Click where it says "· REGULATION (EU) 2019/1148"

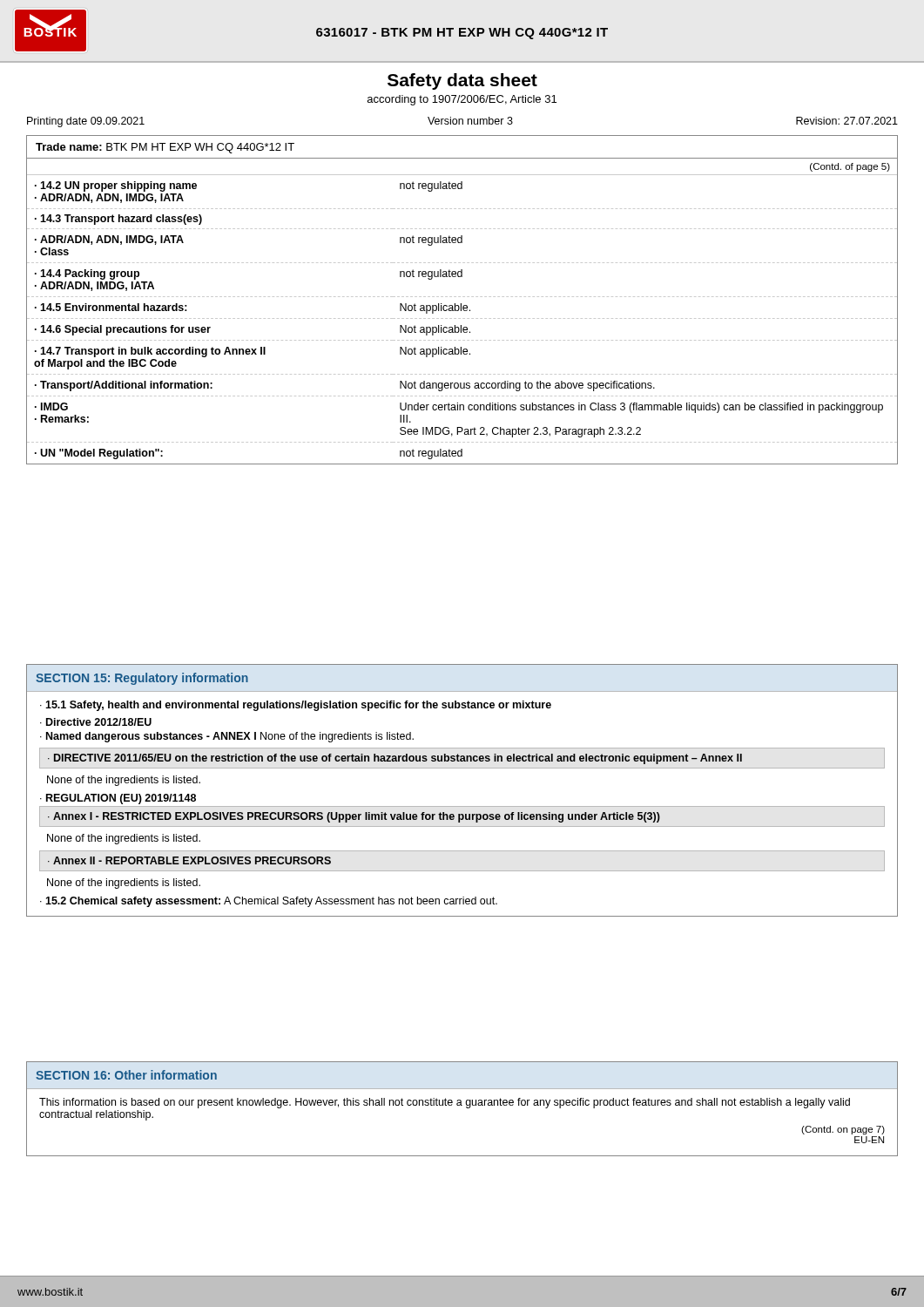click(x=118, y=798)
